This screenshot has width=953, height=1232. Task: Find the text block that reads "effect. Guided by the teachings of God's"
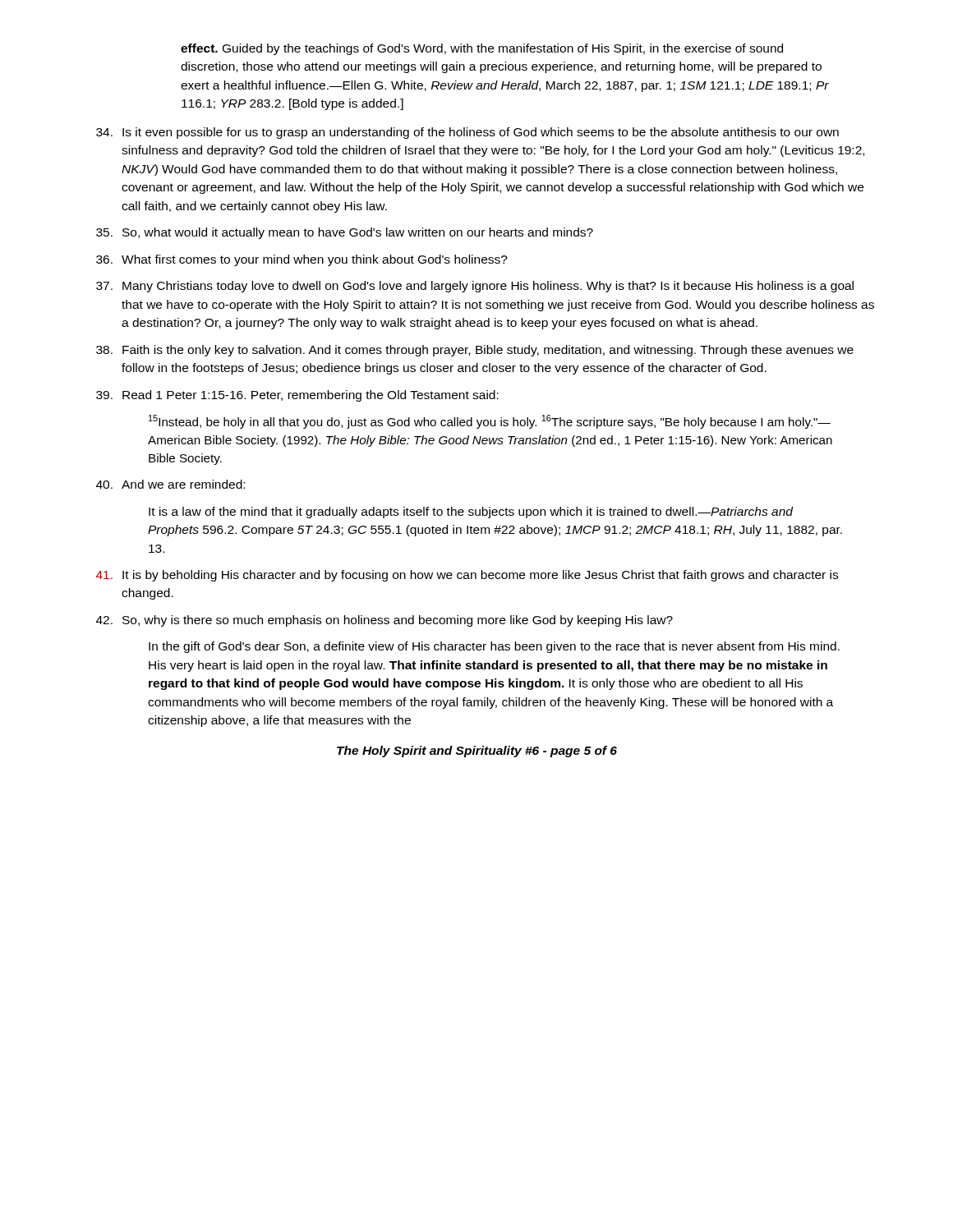pos(505,76)
